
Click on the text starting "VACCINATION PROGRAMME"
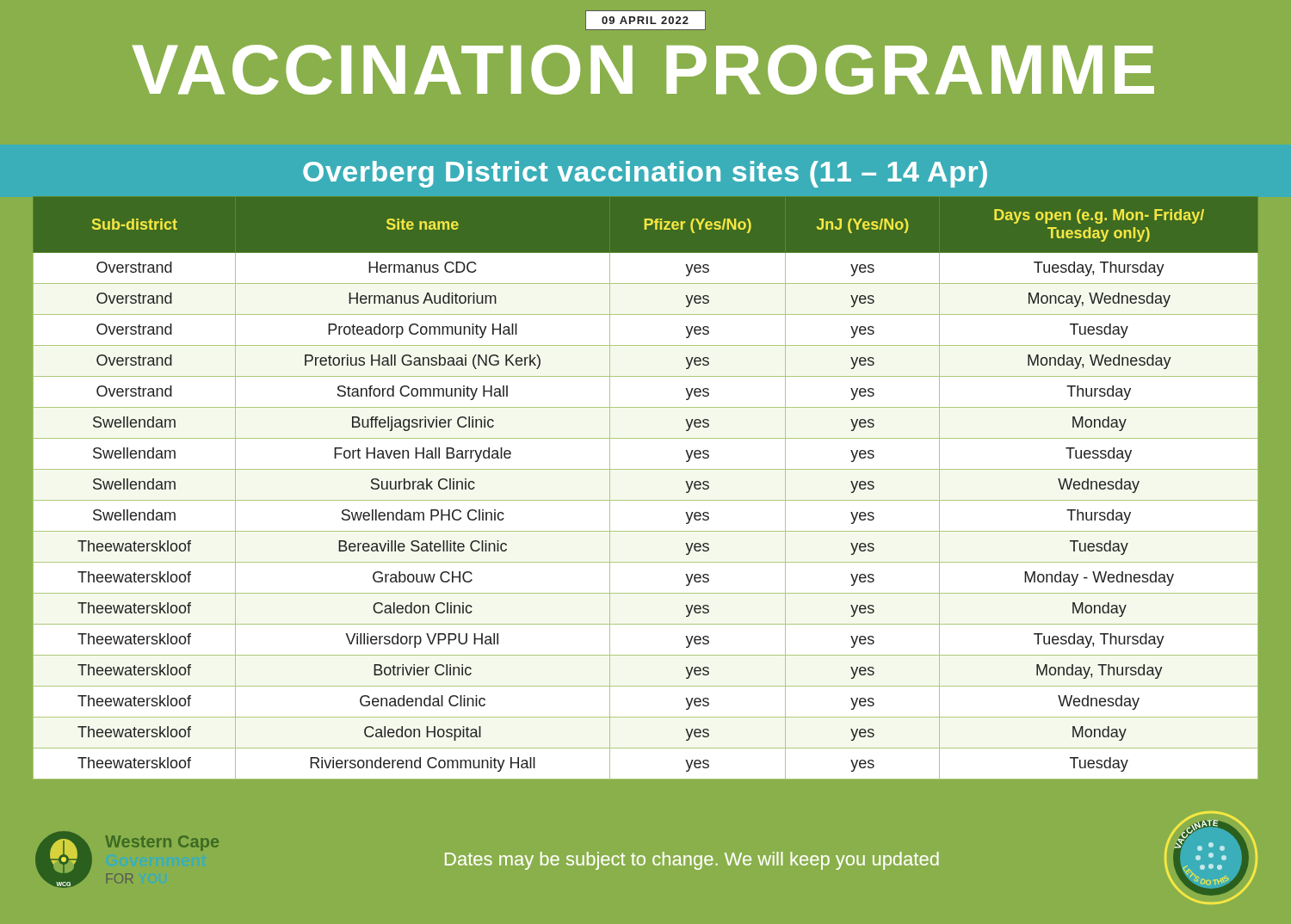646,70
